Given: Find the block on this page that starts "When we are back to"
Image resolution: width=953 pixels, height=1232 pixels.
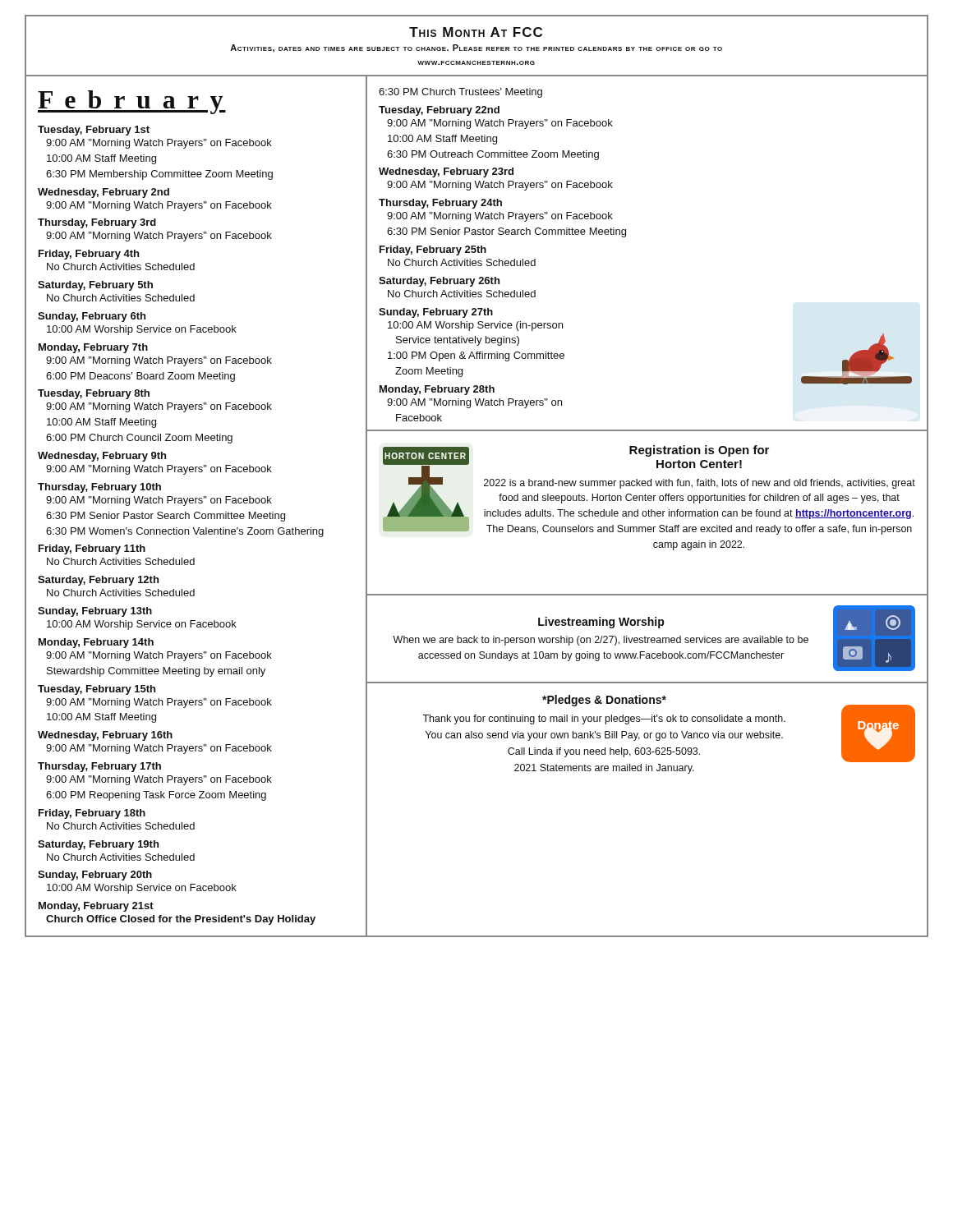Looking at the screenshot, I should tap(601, 647).
